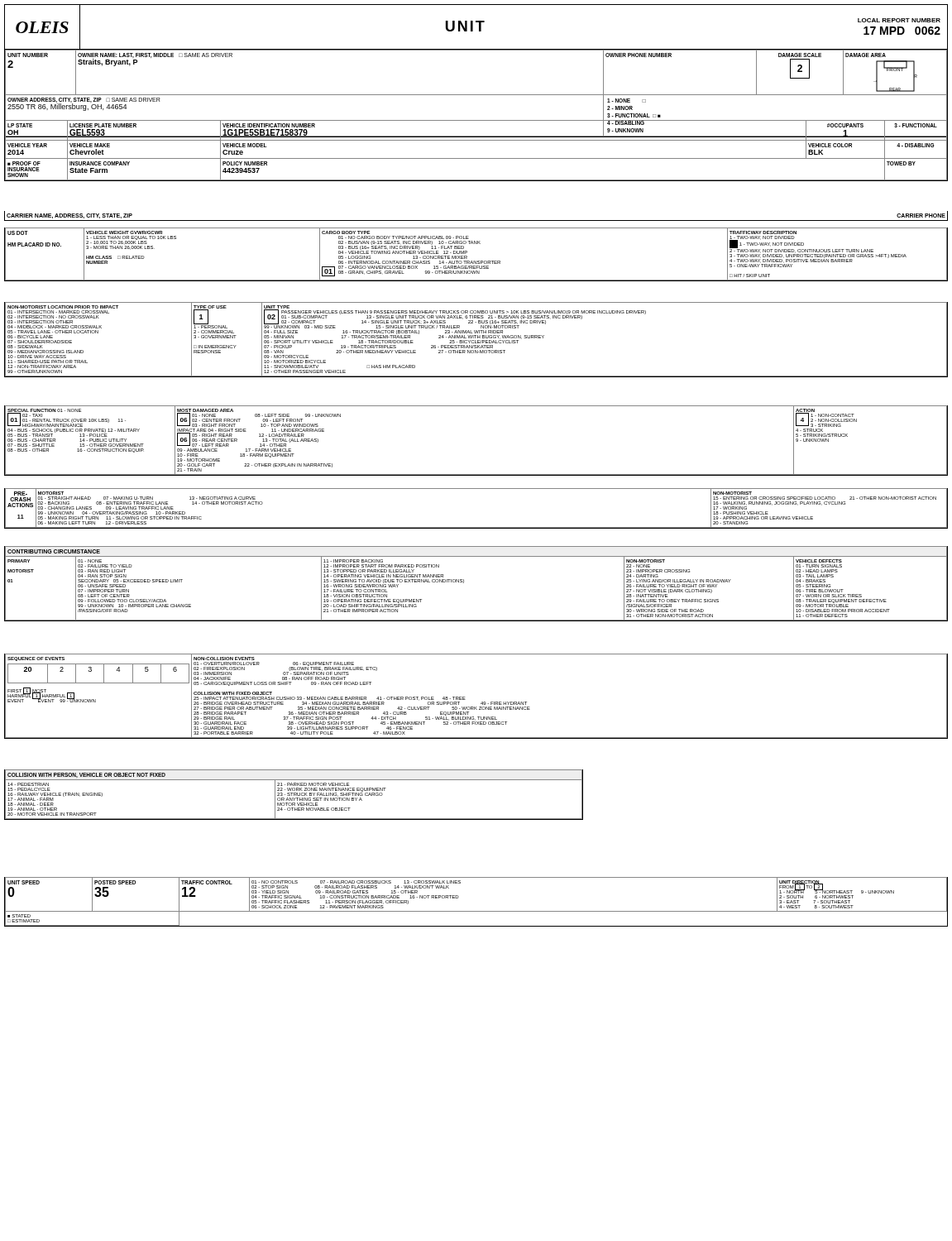The height and width of the screenshot is (1241, 952).
Task: Locate the table with the text "SPECIAL FUNCTION 01"
Action: coord(476,441)
